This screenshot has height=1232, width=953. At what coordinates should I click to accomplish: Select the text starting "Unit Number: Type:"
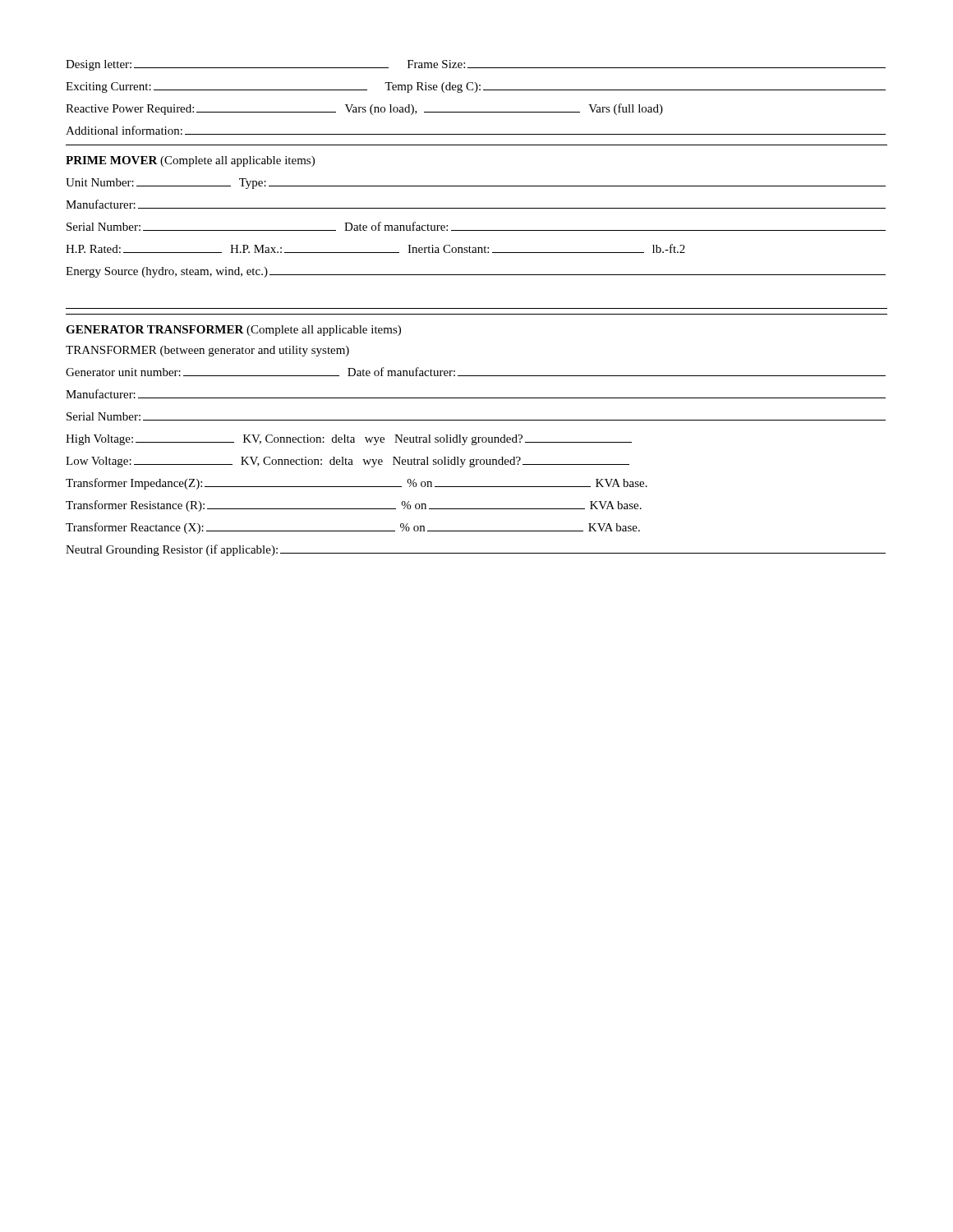476,183
